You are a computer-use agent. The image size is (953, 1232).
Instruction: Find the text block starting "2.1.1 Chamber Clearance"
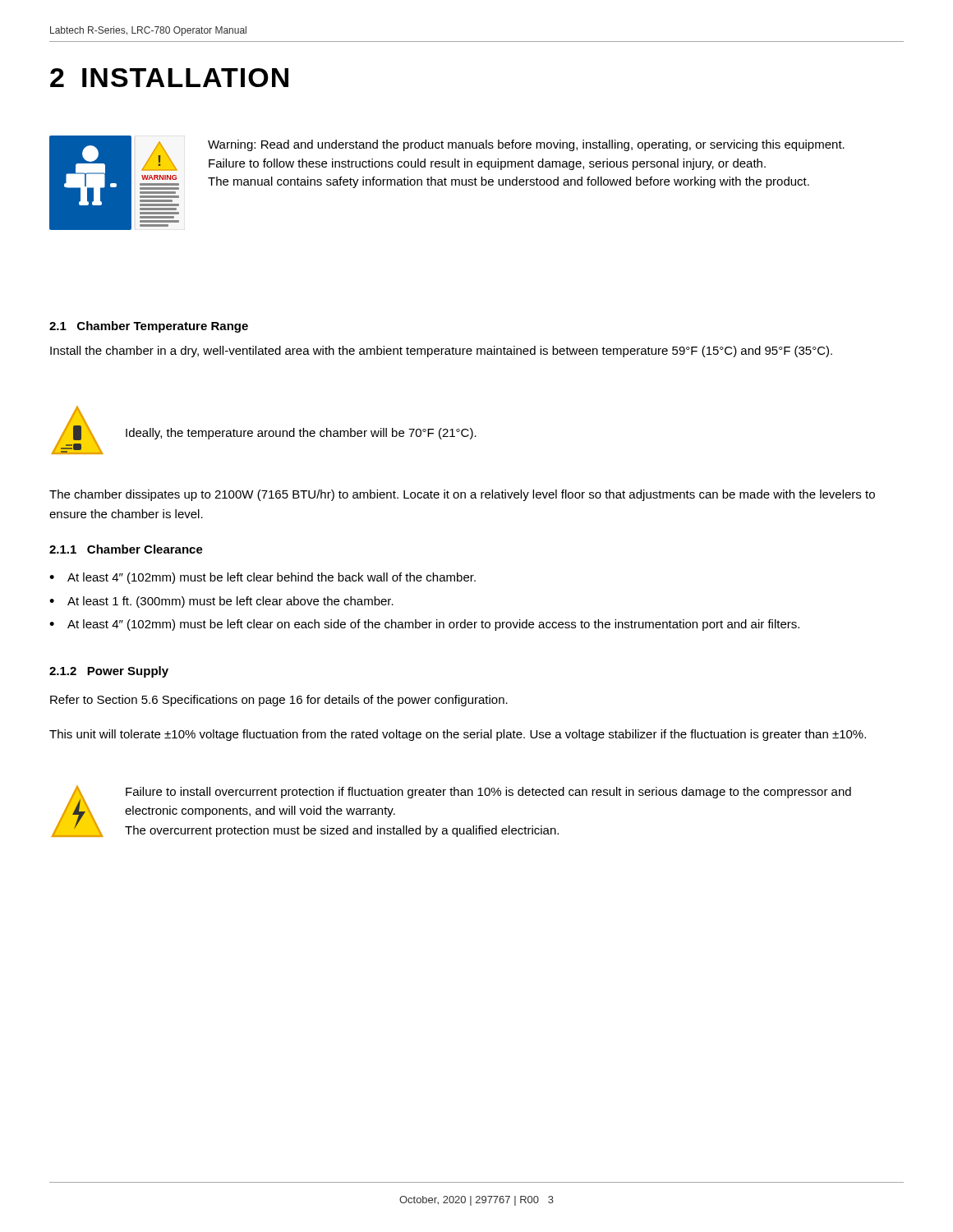pyautogui.click(x=126, y=549)
